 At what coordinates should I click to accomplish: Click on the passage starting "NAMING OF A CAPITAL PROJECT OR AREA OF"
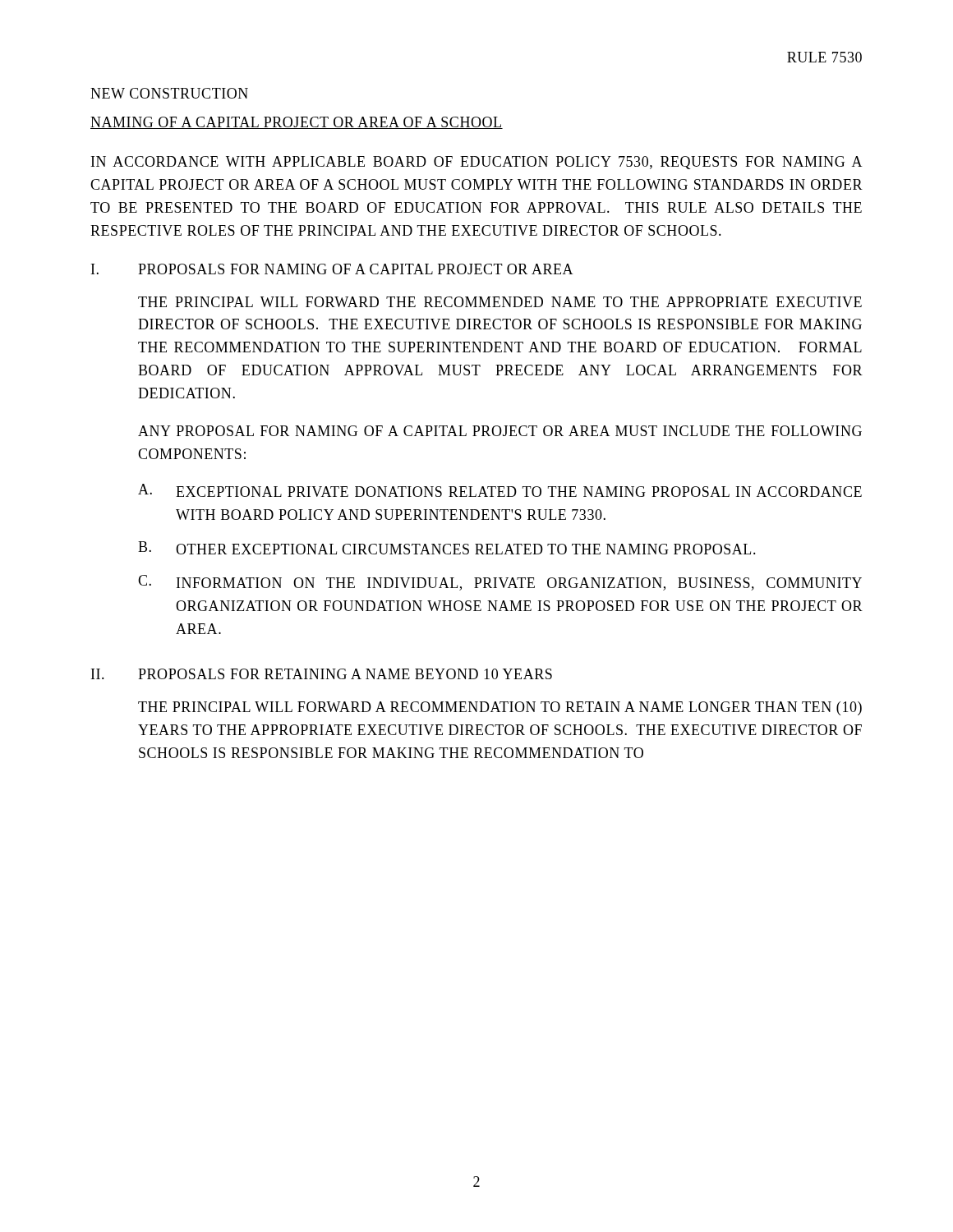tap(296, 122)
